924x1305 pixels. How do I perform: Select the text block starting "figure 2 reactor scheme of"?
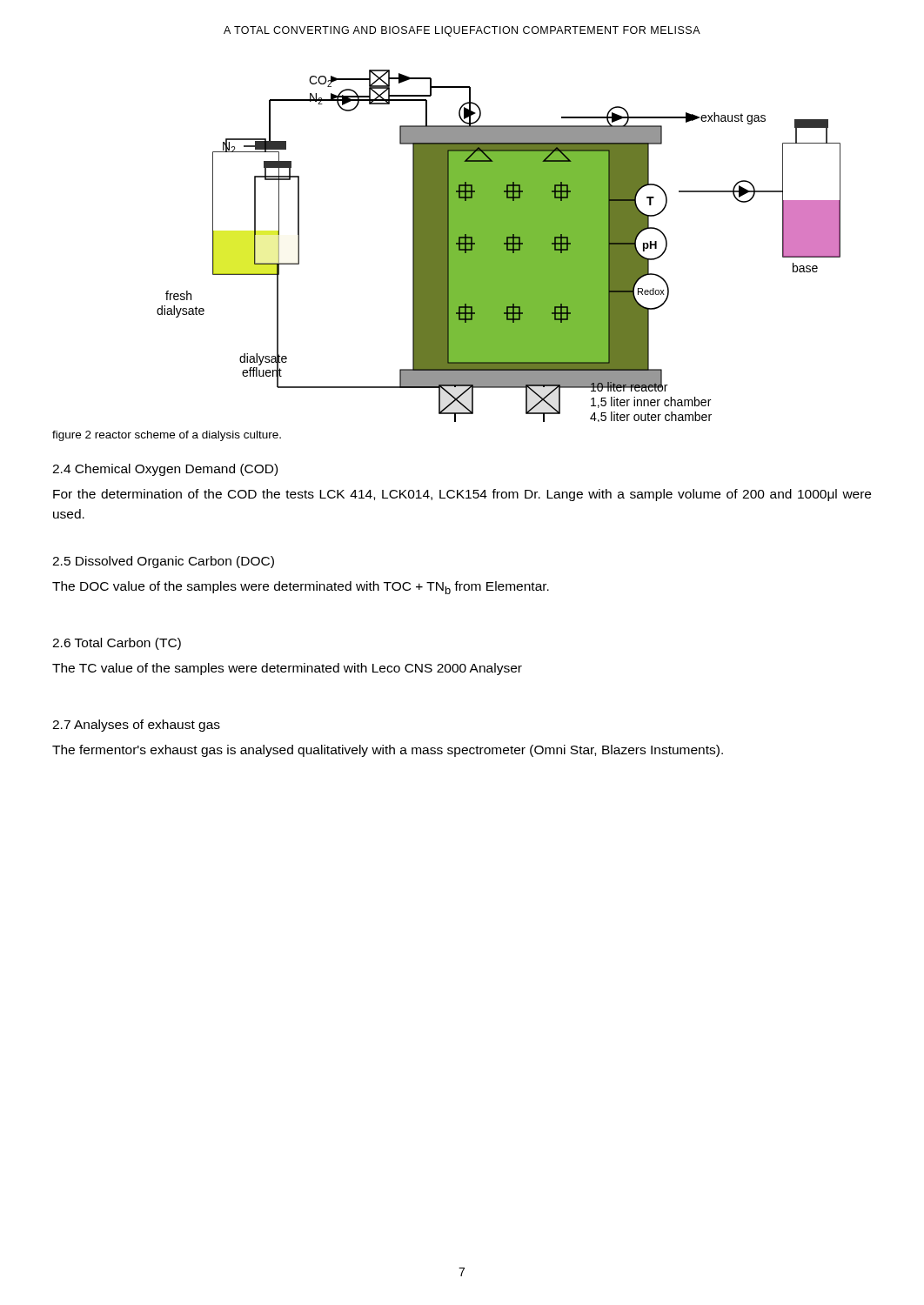[x=167, y=435]
